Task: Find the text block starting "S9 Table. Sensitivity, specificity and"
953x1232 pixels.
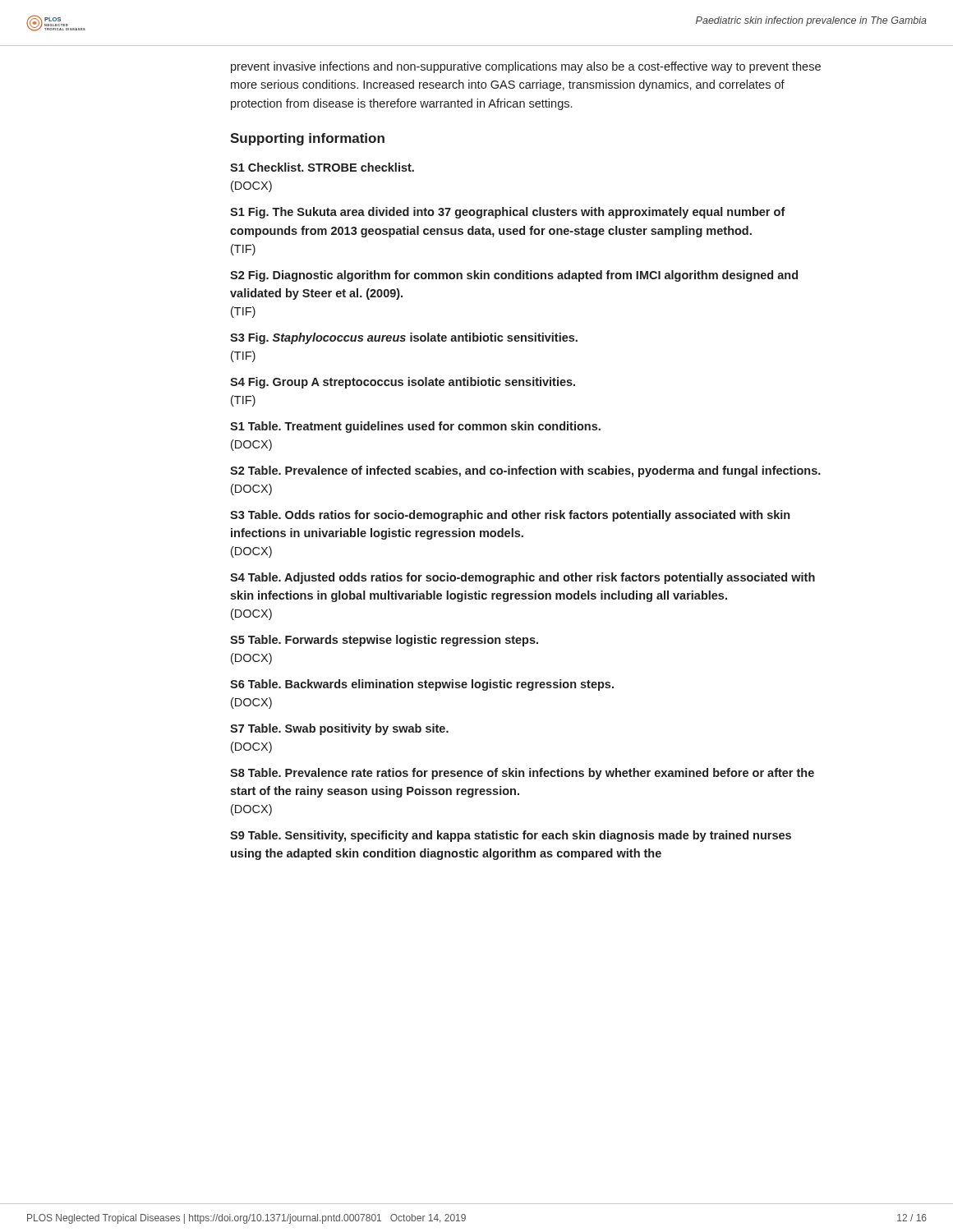Action: (511, 845)
